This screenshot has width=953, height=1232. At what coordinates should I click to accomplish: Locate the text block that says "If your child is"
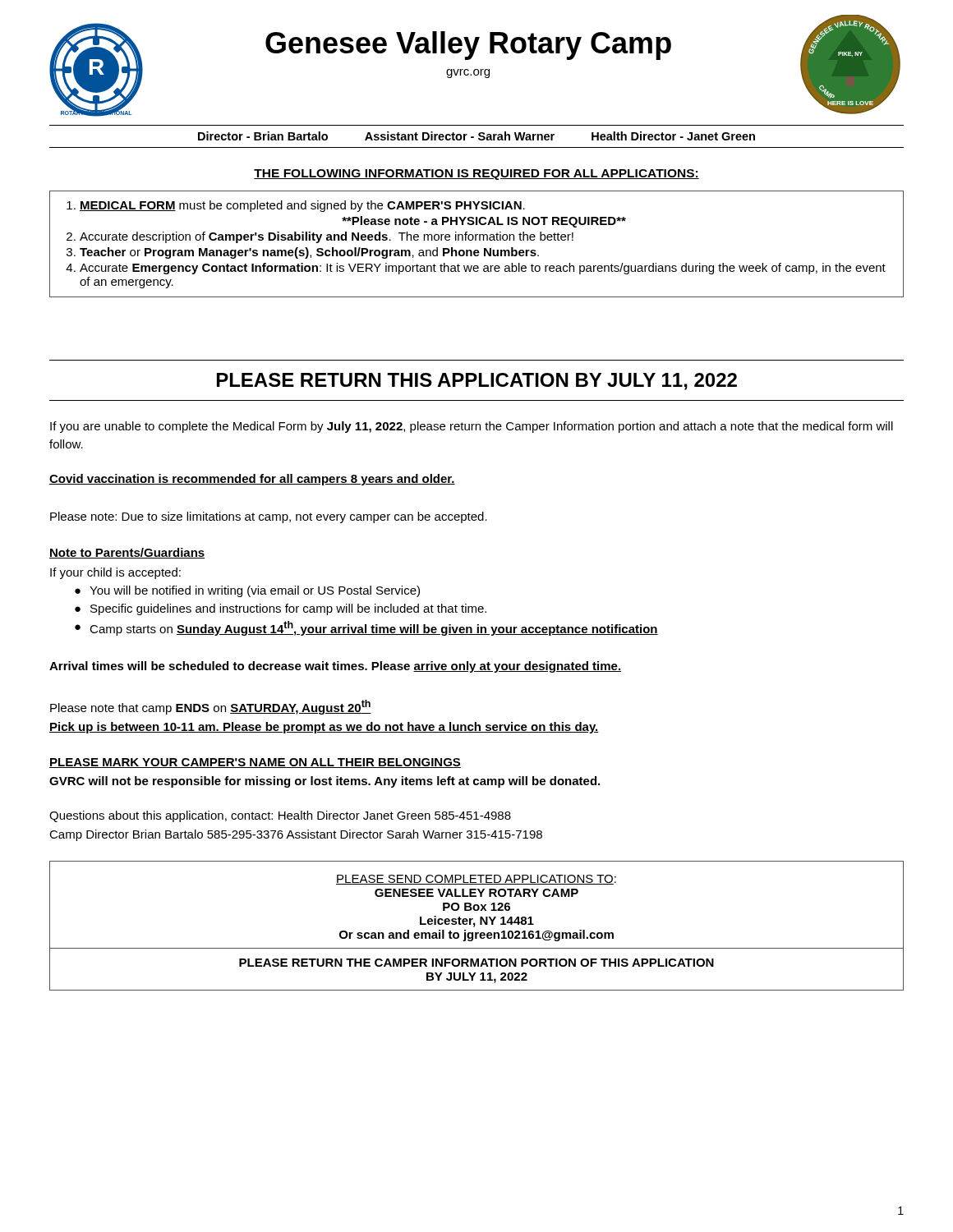coord(115,572)
